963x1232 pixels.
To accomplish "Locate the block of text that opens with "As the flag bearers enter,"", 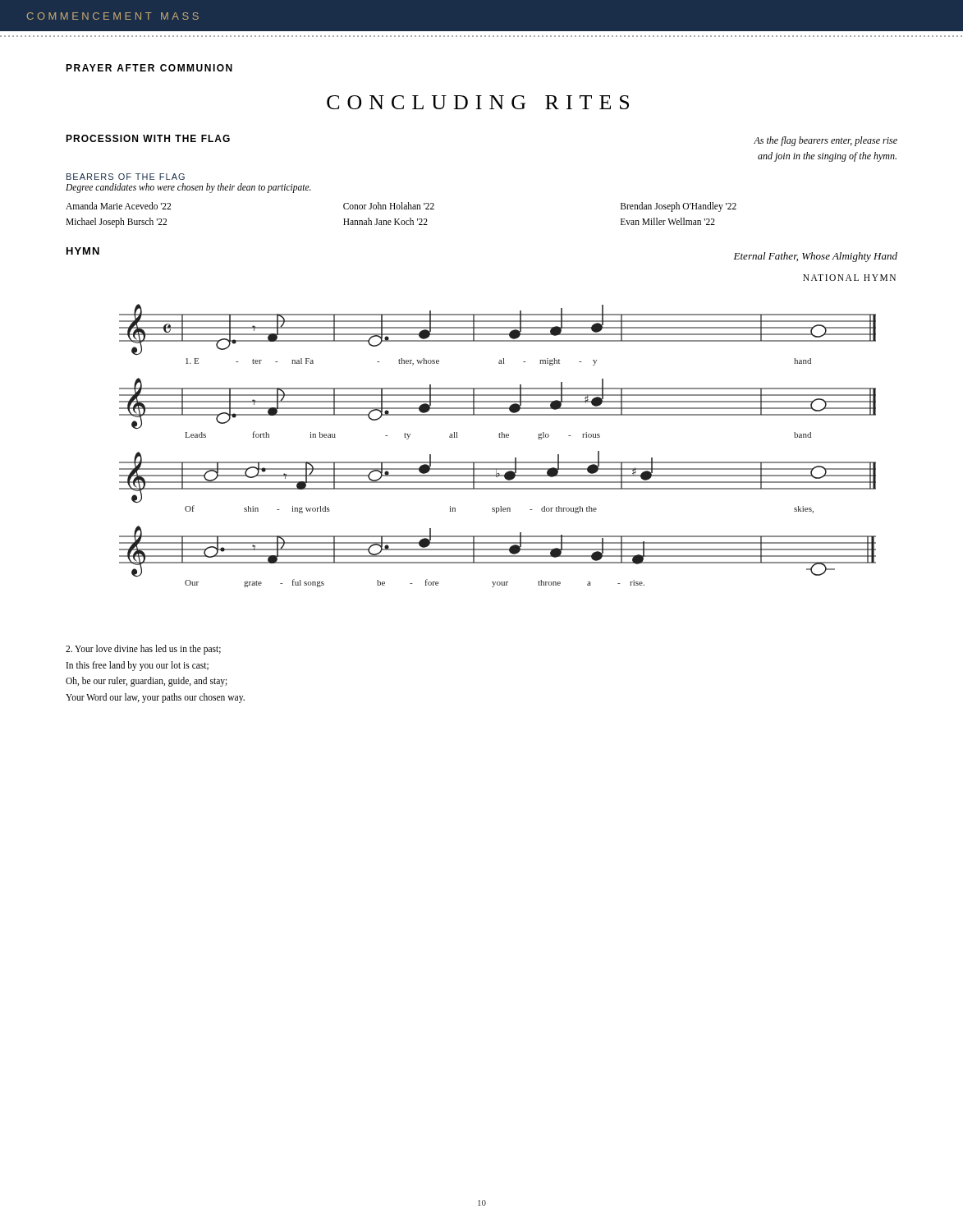I will tap(826, 148).
